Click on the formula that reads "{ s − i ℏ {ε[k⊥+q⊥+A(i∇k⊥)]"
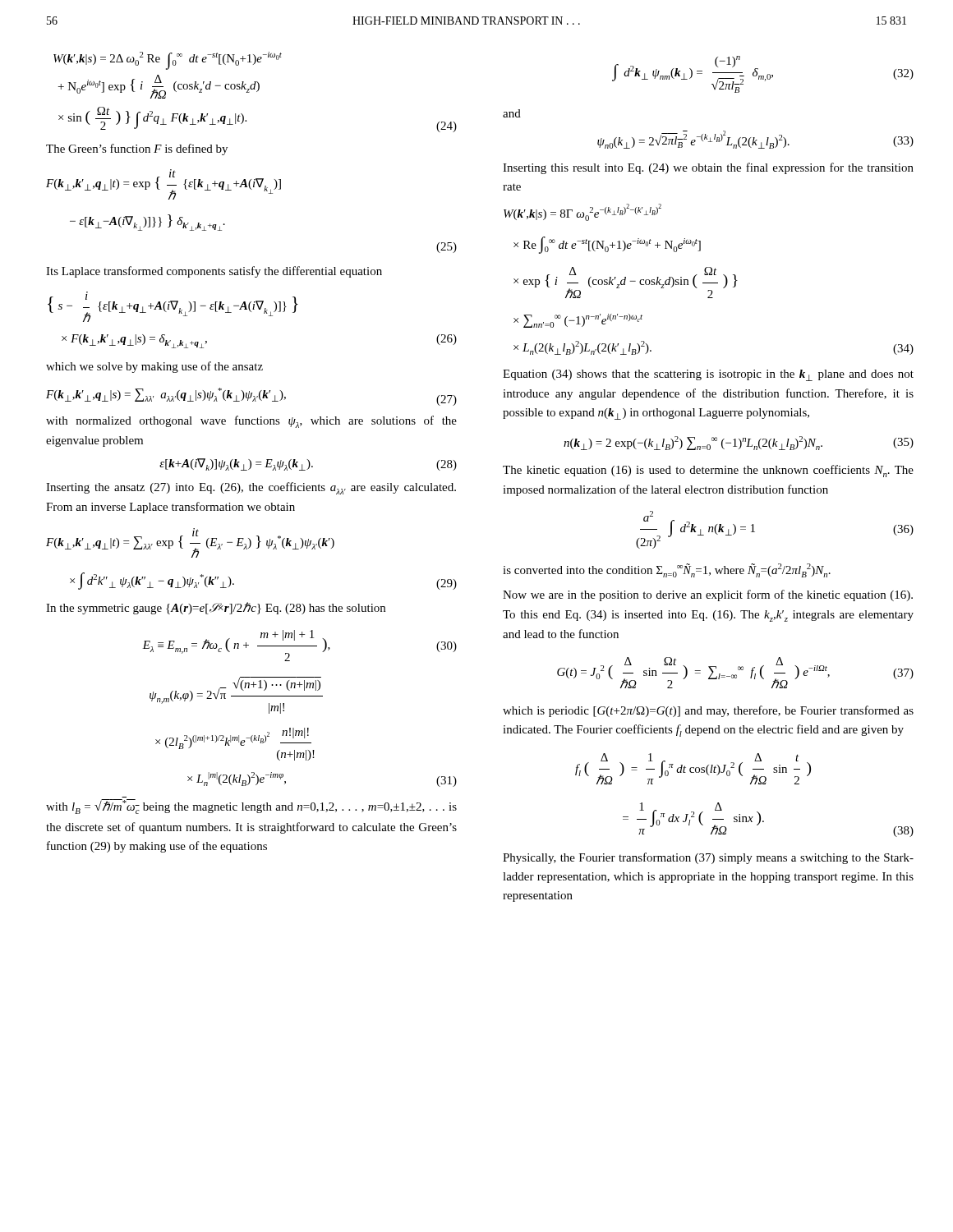Image resolution: width=953 pixels, height=1232 pixels. click(251, 319)
